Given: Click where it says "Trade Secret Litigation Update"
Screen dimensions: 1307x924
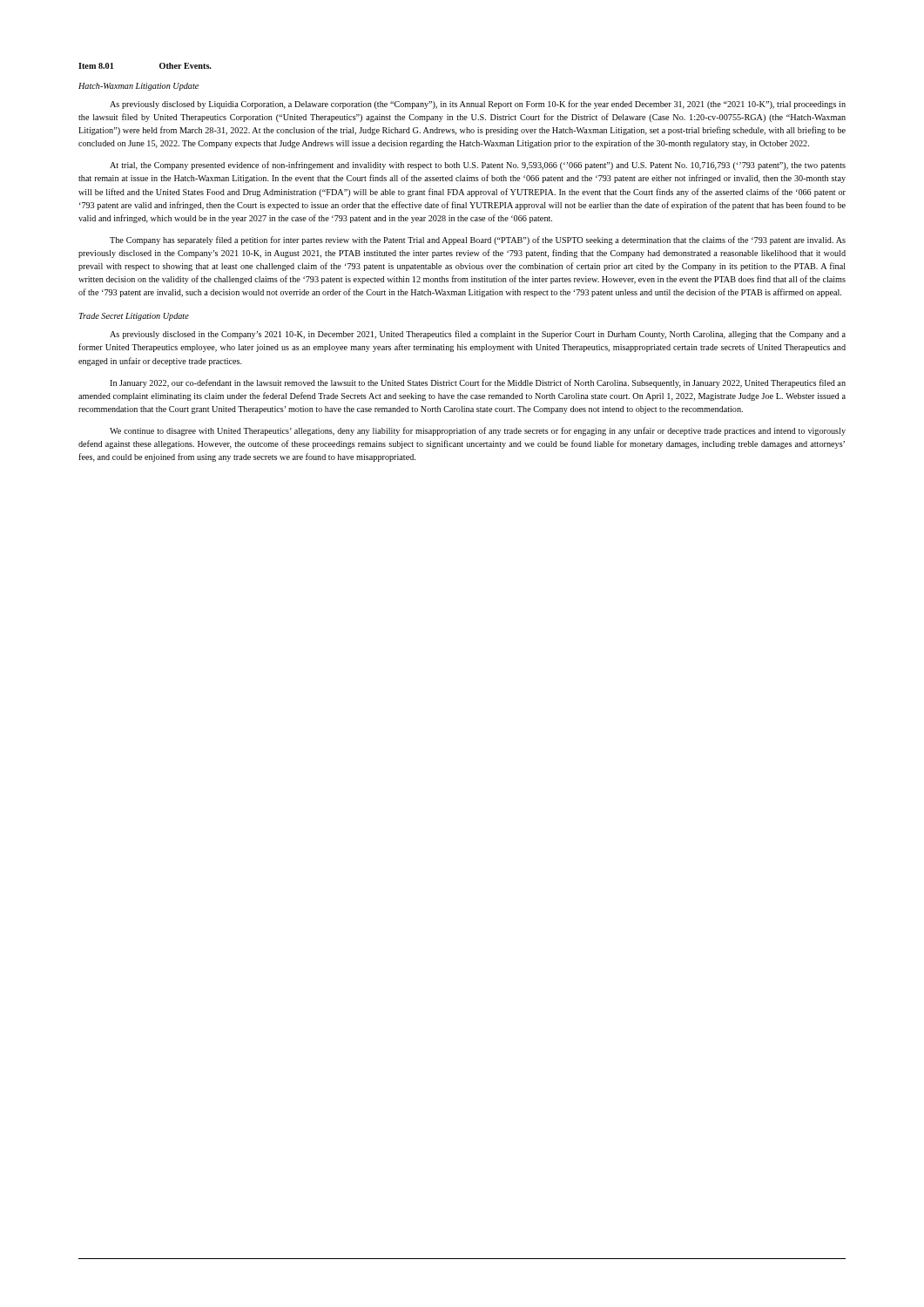Looking at the screenshot, I should pyautogui.click(x=134, y=316).
